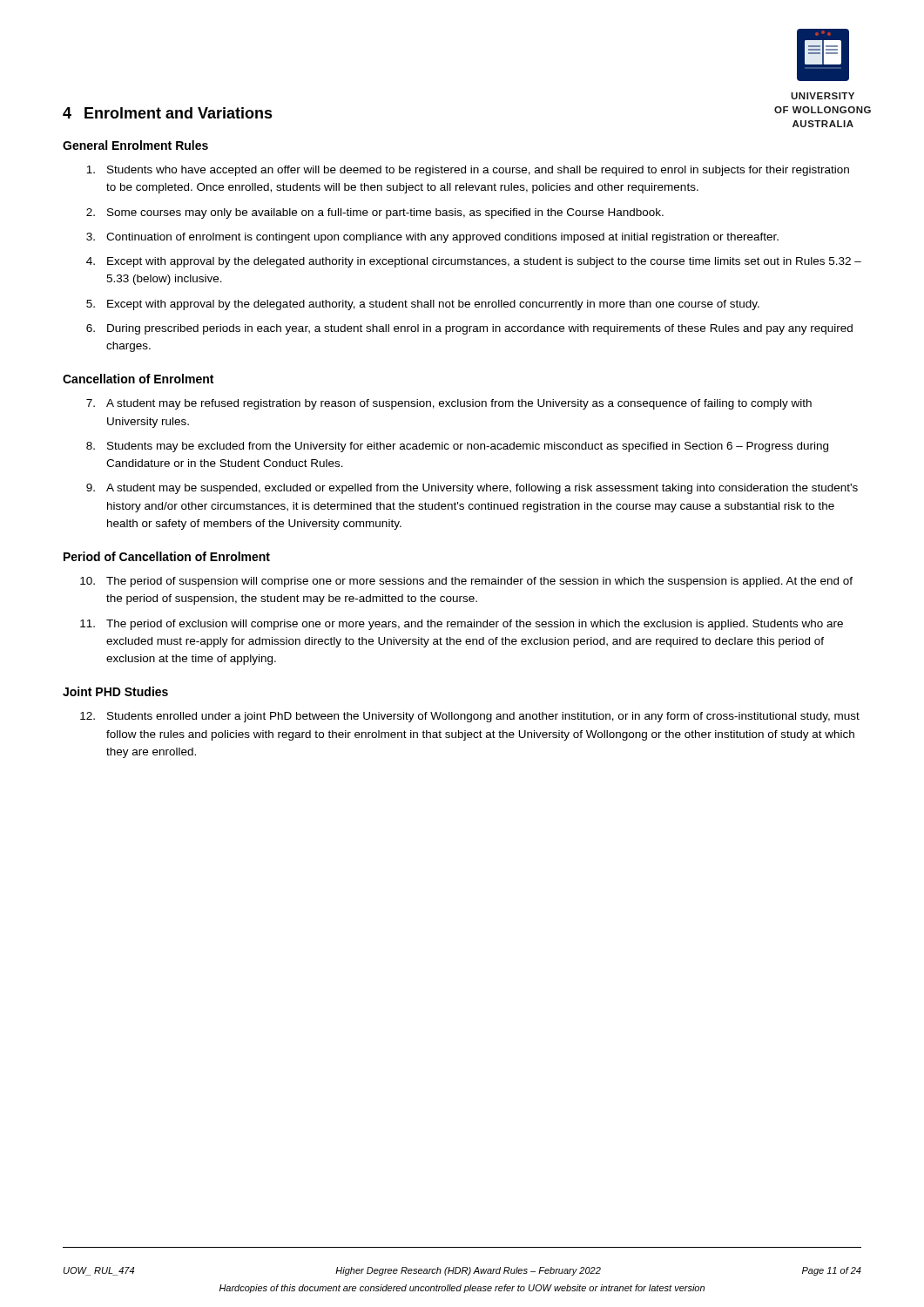
Task: Navigate to the passage starting "3. Continuation of enrolment is contingent"
Action: click(x=462, y=237)
